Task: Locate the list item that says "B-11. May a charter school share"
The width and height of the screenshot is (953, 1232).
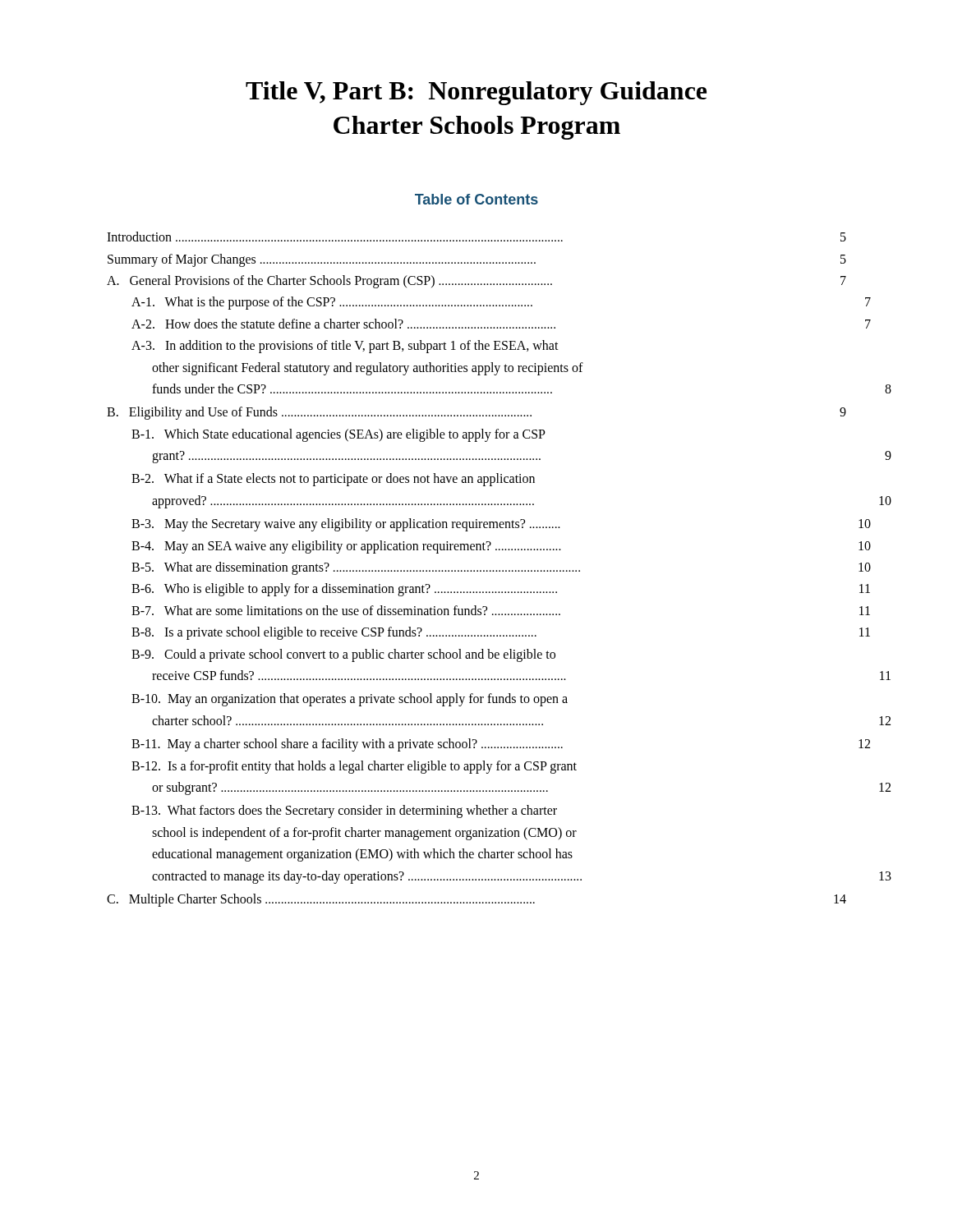Action: 501,744
